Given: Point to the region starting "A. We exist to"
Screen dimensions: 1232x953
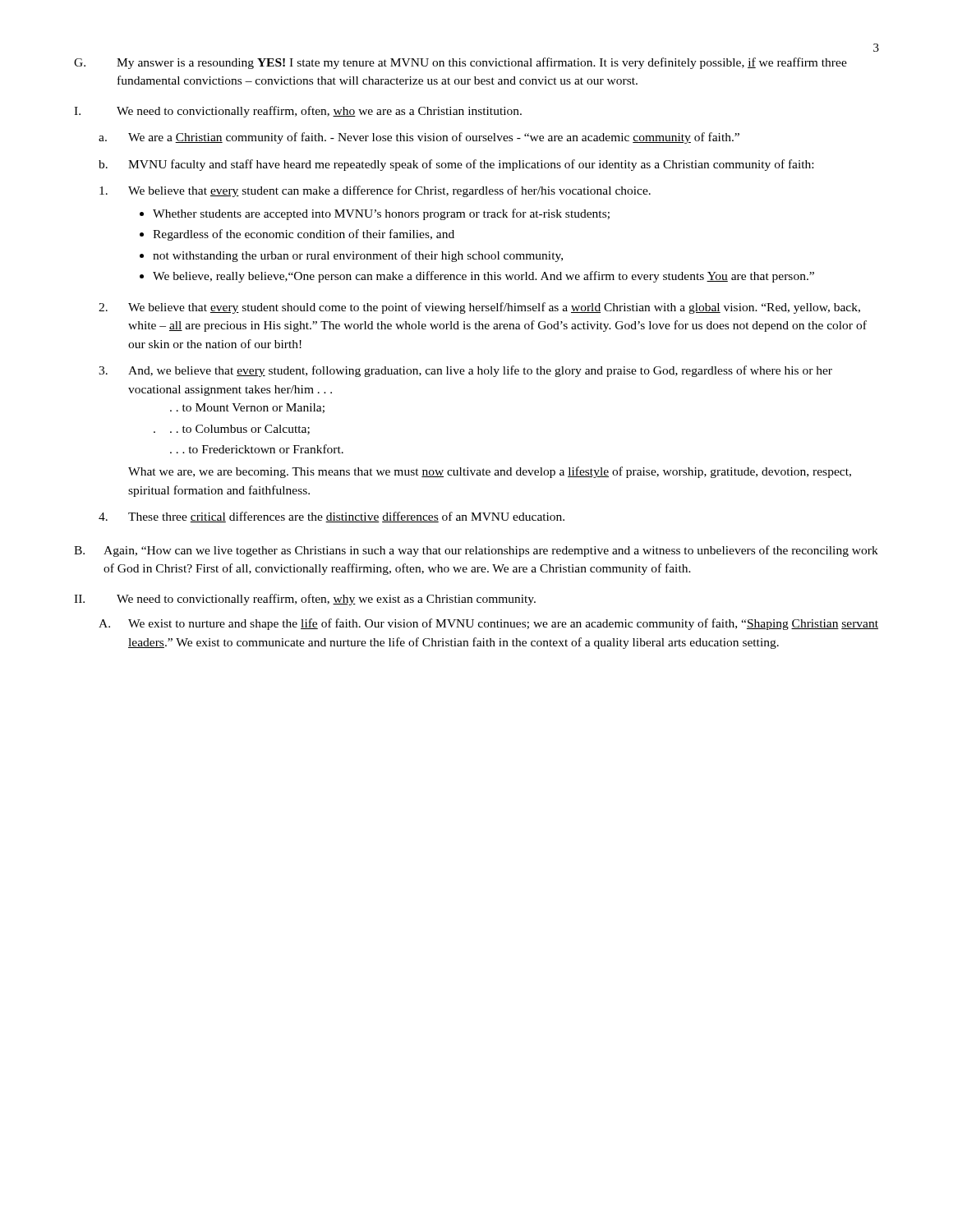Looking at the screenshot, I should [489, 633].
